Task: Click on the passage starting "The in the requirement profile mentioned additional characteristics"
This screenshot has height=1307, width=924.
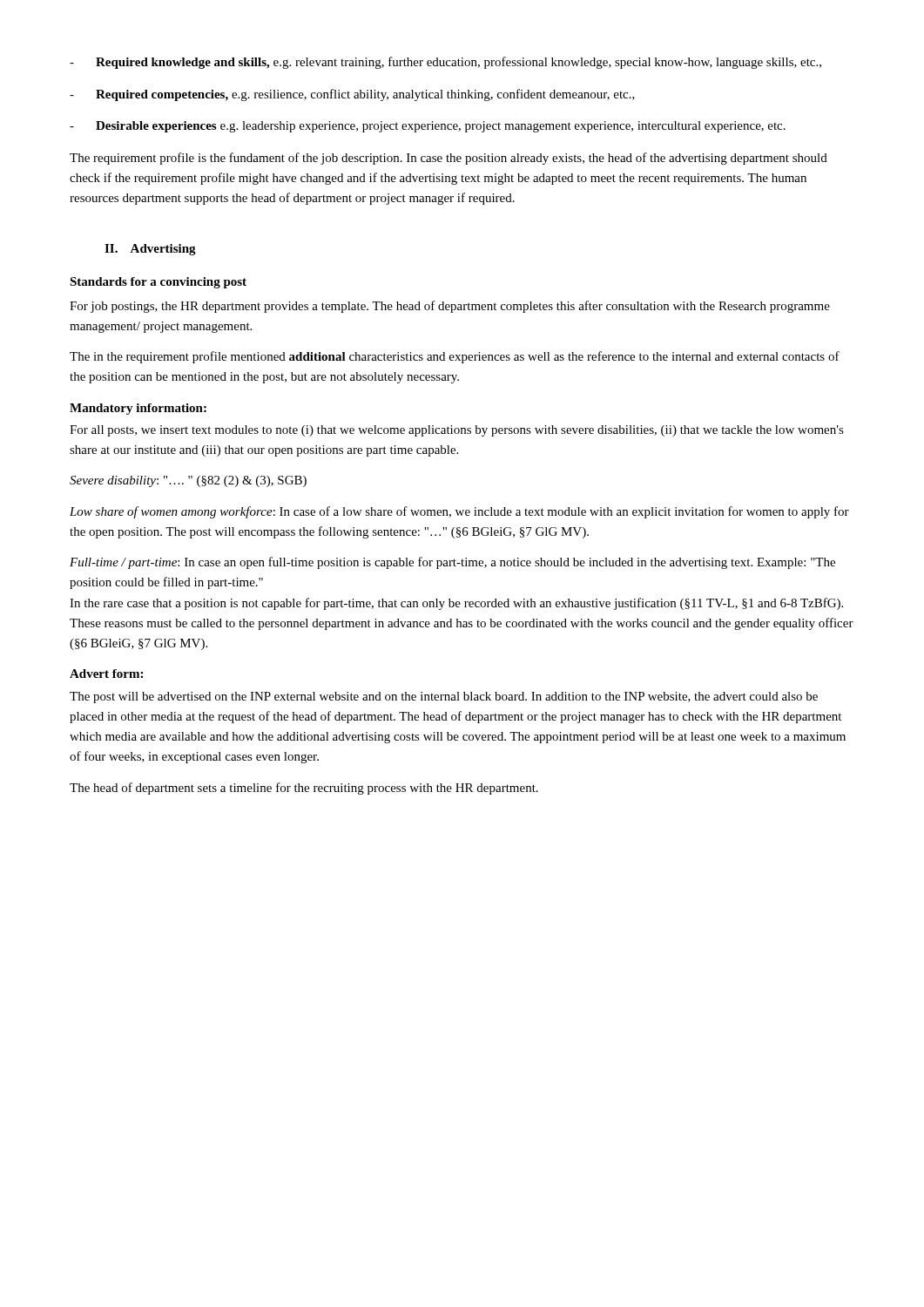Action: tap(462, 367)
